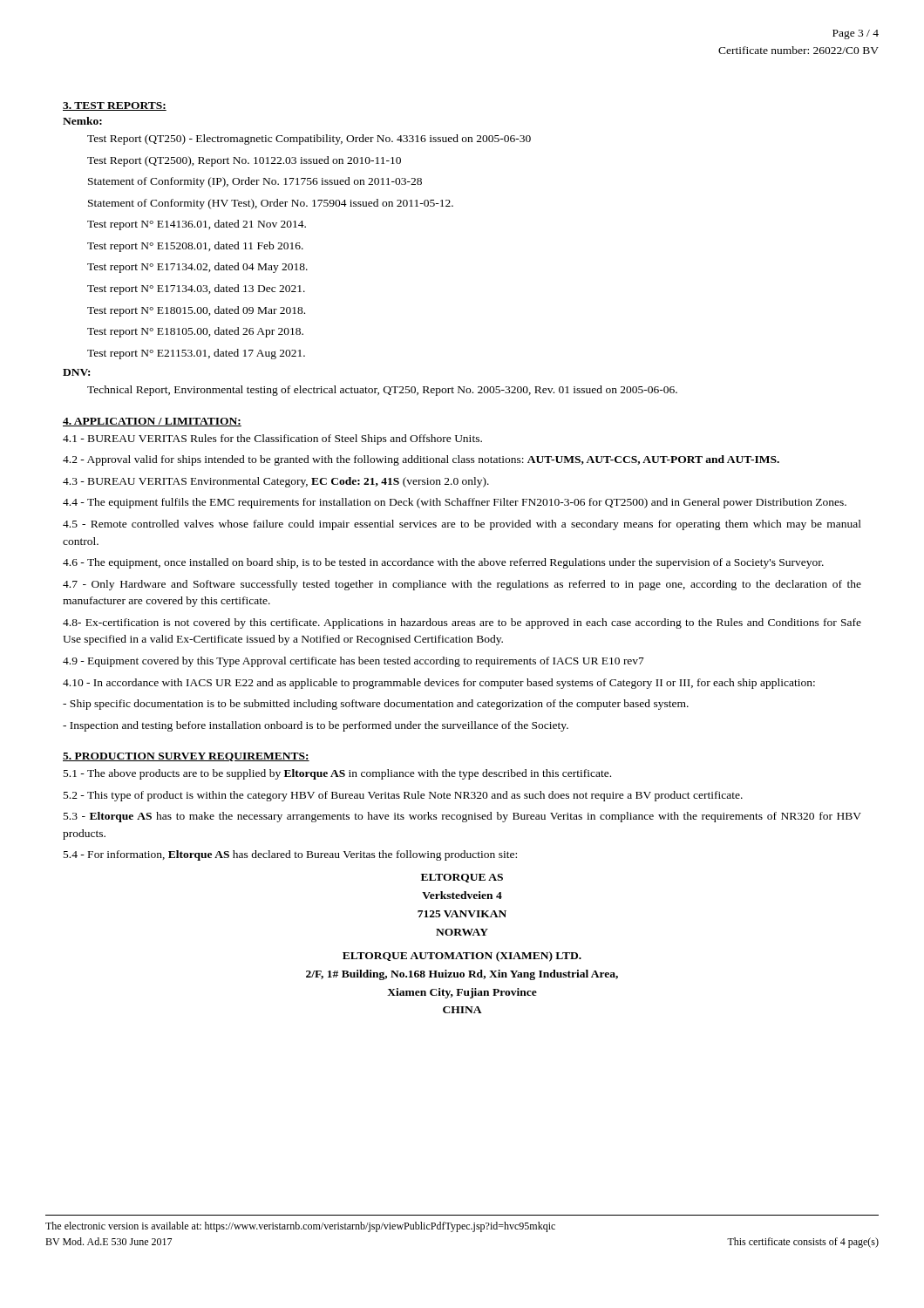Find the block on this page that starts "Test report N° E18105.00, dated"
This screenshot has width=924, height=1308.
click(x=195, y=332)
